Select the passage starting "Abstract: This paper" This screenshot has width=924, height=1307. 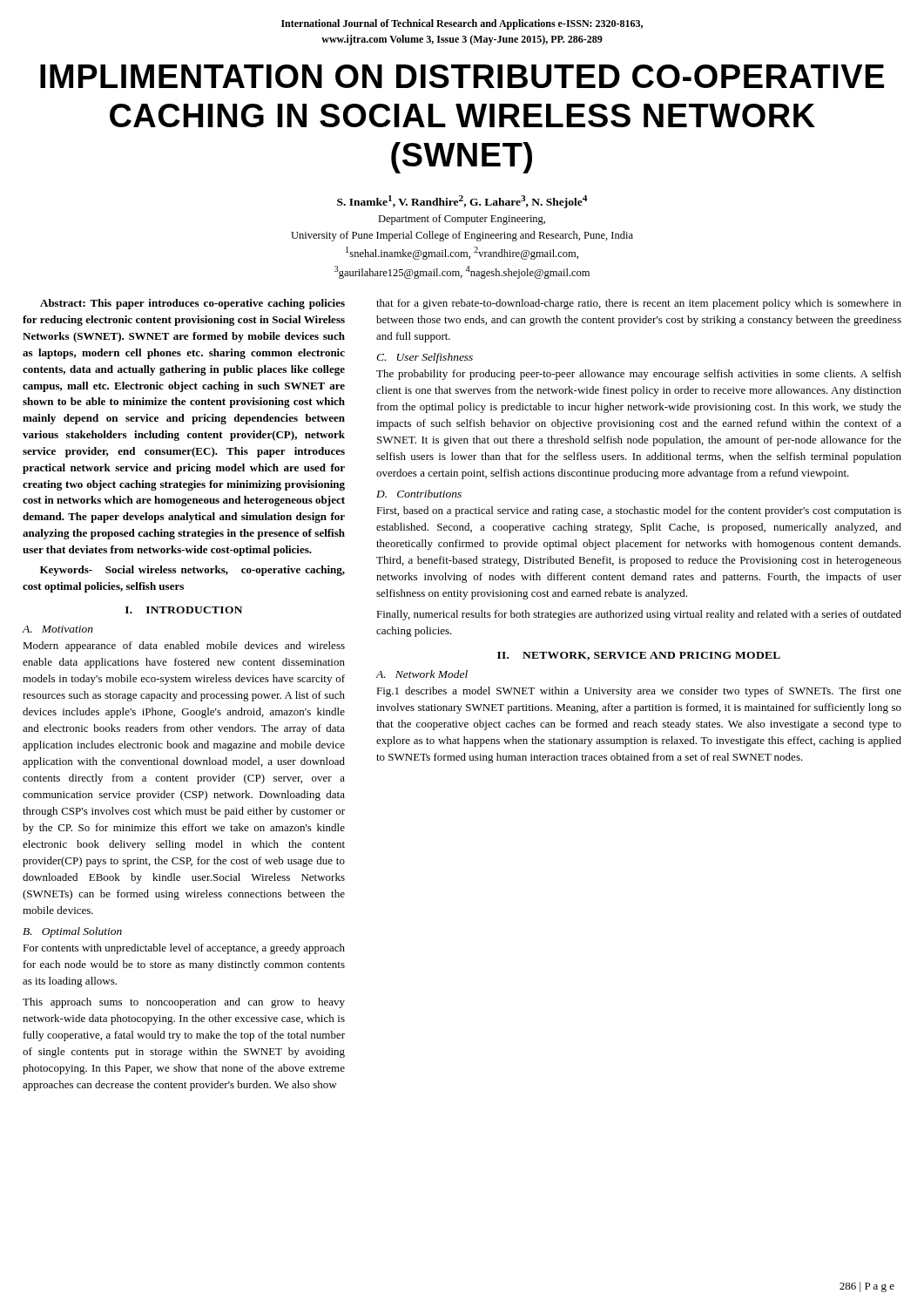pos(184,445)
